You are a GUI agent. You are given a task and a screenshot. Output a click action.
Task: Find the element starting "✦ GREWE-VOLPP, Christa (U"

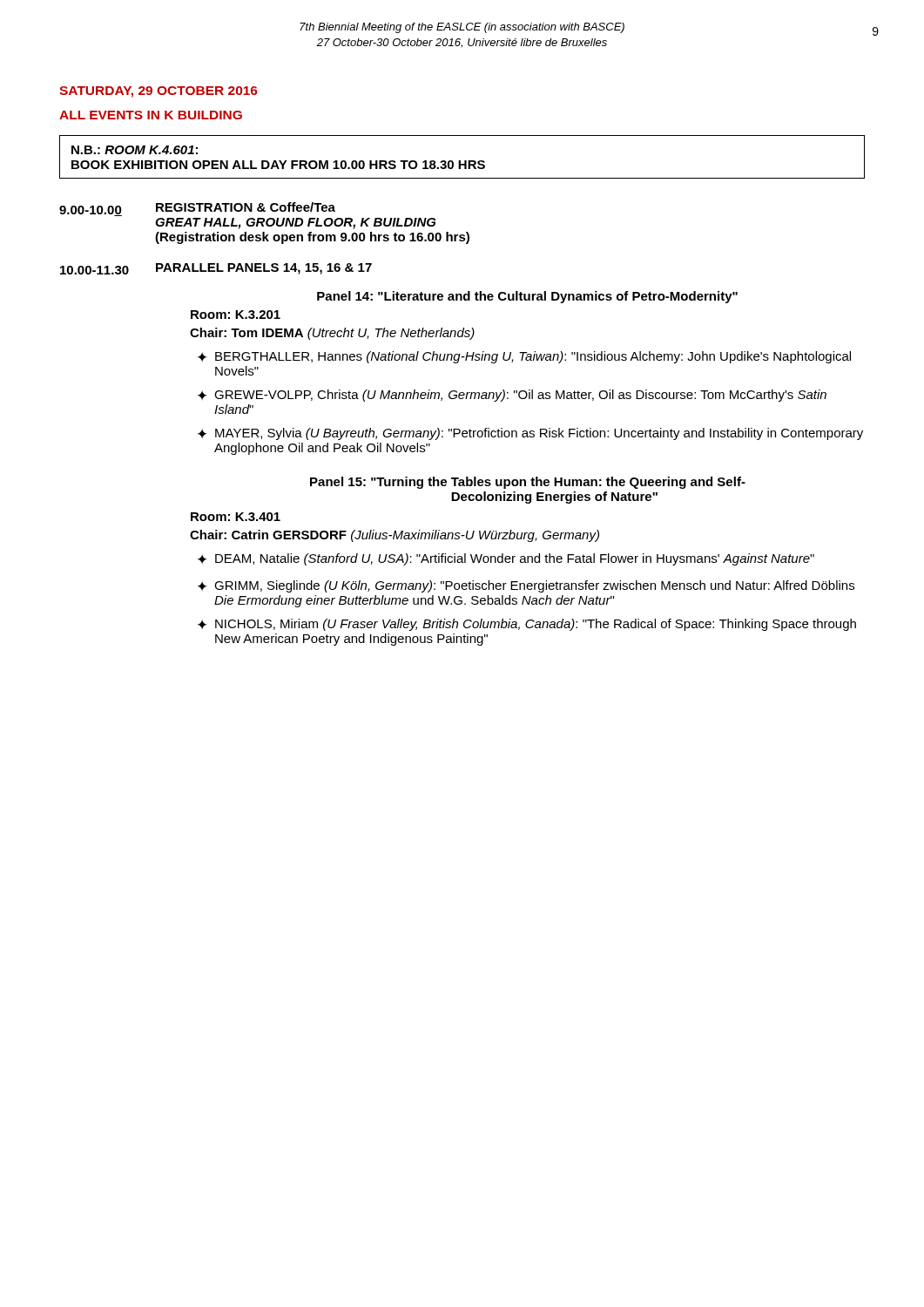pyautogui.click(x=527, y=402)
